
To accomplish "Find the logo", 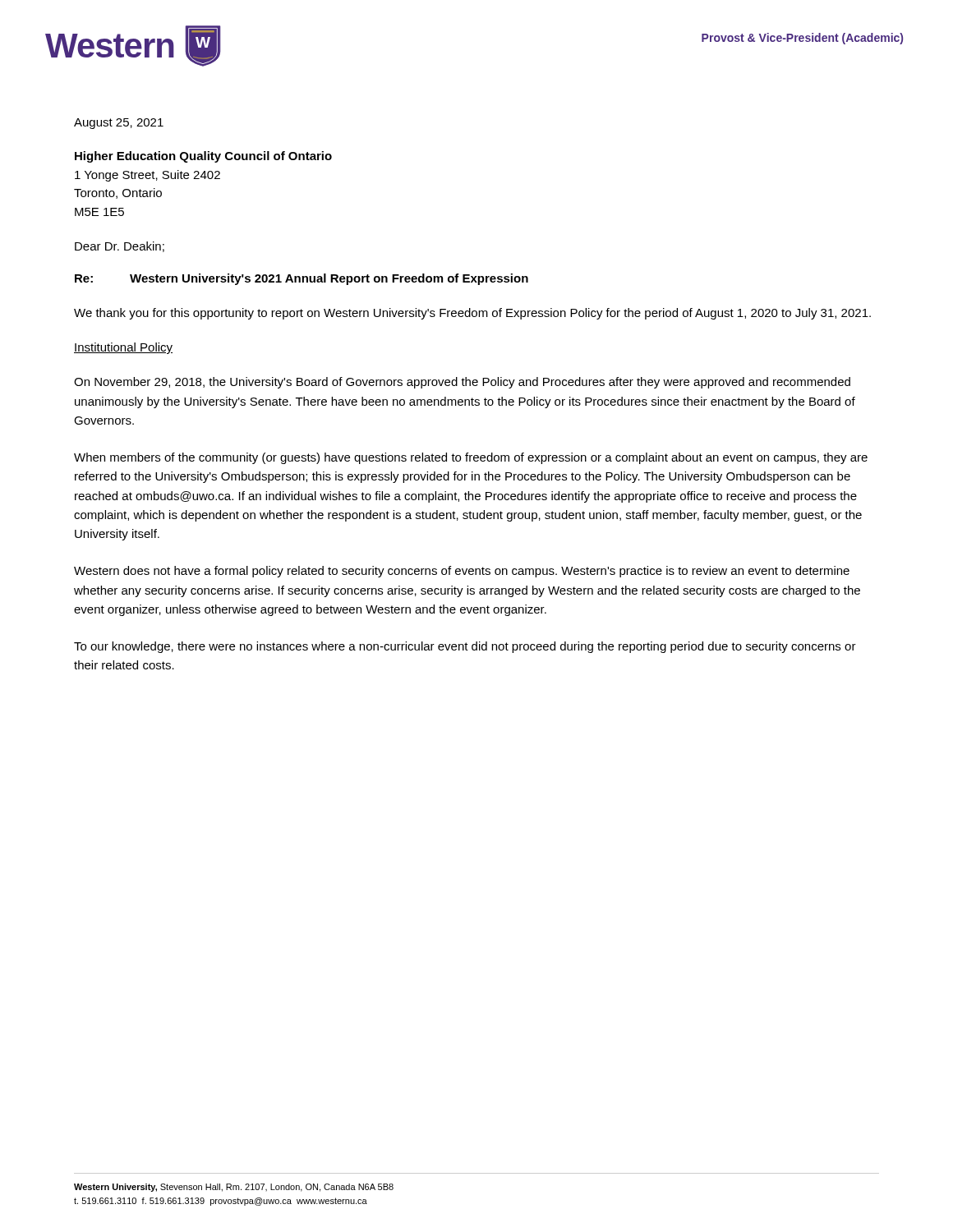I will pyautogui.click(x=135, y=46).
